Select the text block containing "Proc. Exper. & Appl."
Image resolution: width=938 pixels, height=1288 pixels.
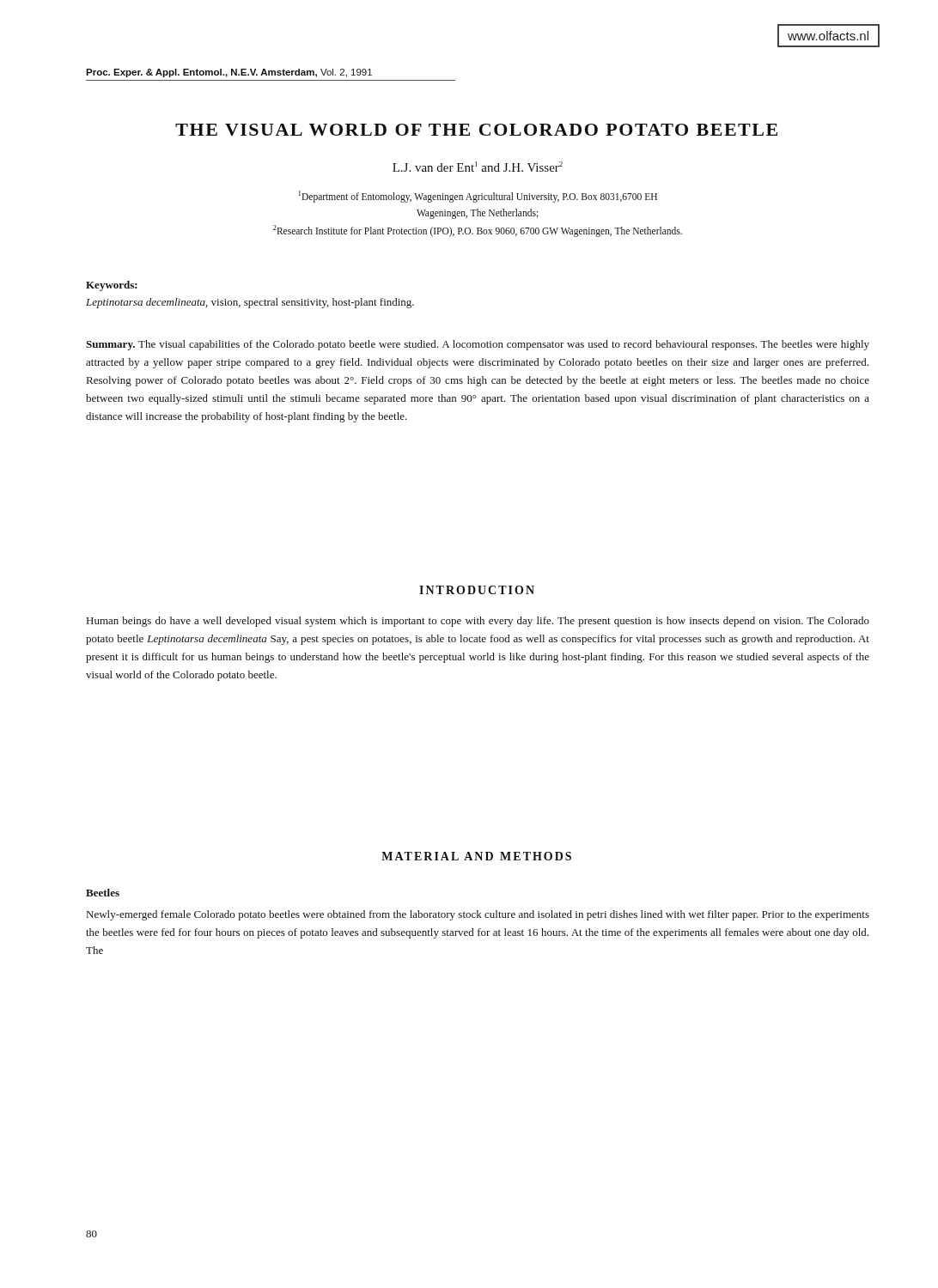click(229, 72)
